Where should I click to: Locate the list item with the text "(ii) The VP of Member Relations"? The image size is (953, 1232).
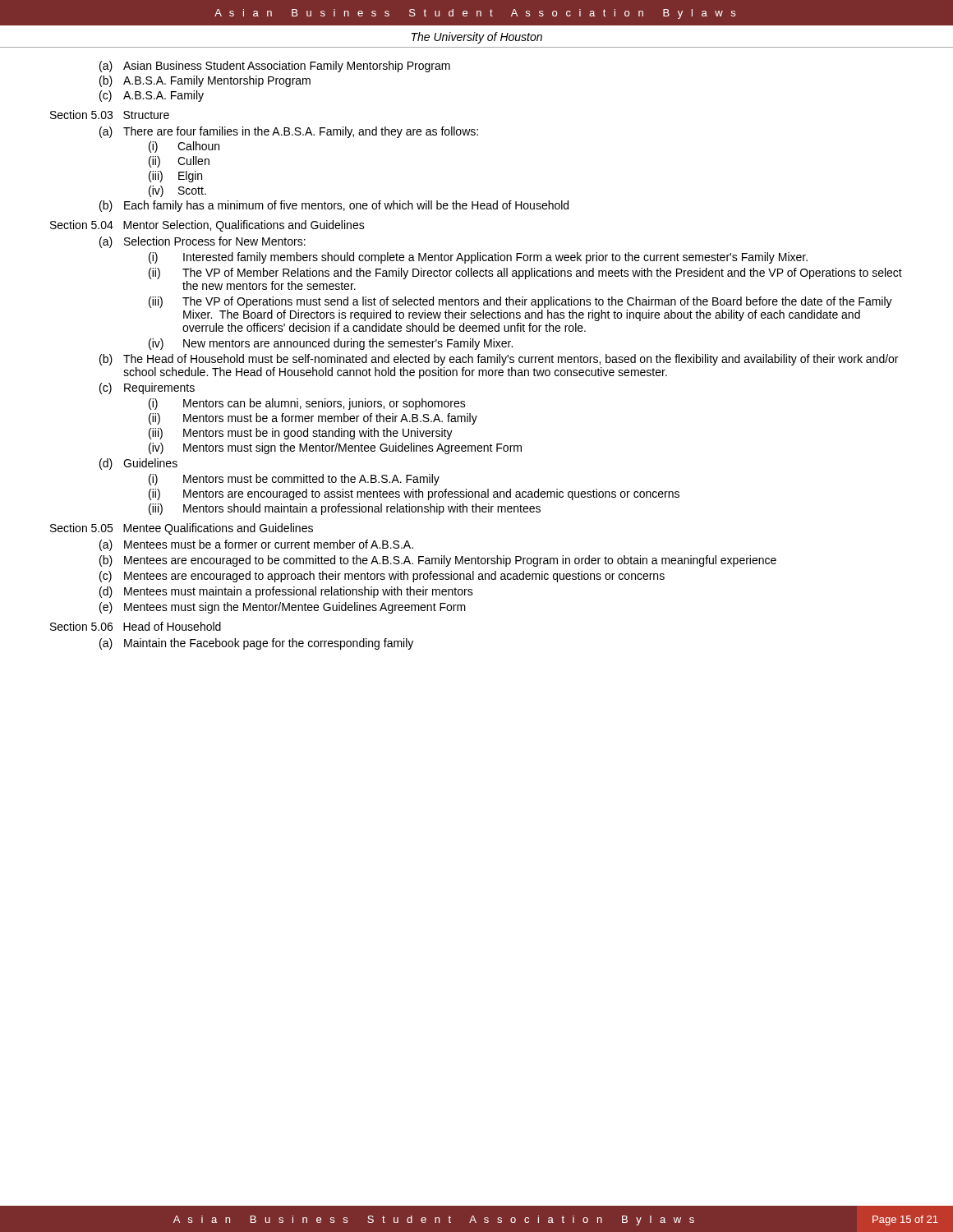(526, 279)
